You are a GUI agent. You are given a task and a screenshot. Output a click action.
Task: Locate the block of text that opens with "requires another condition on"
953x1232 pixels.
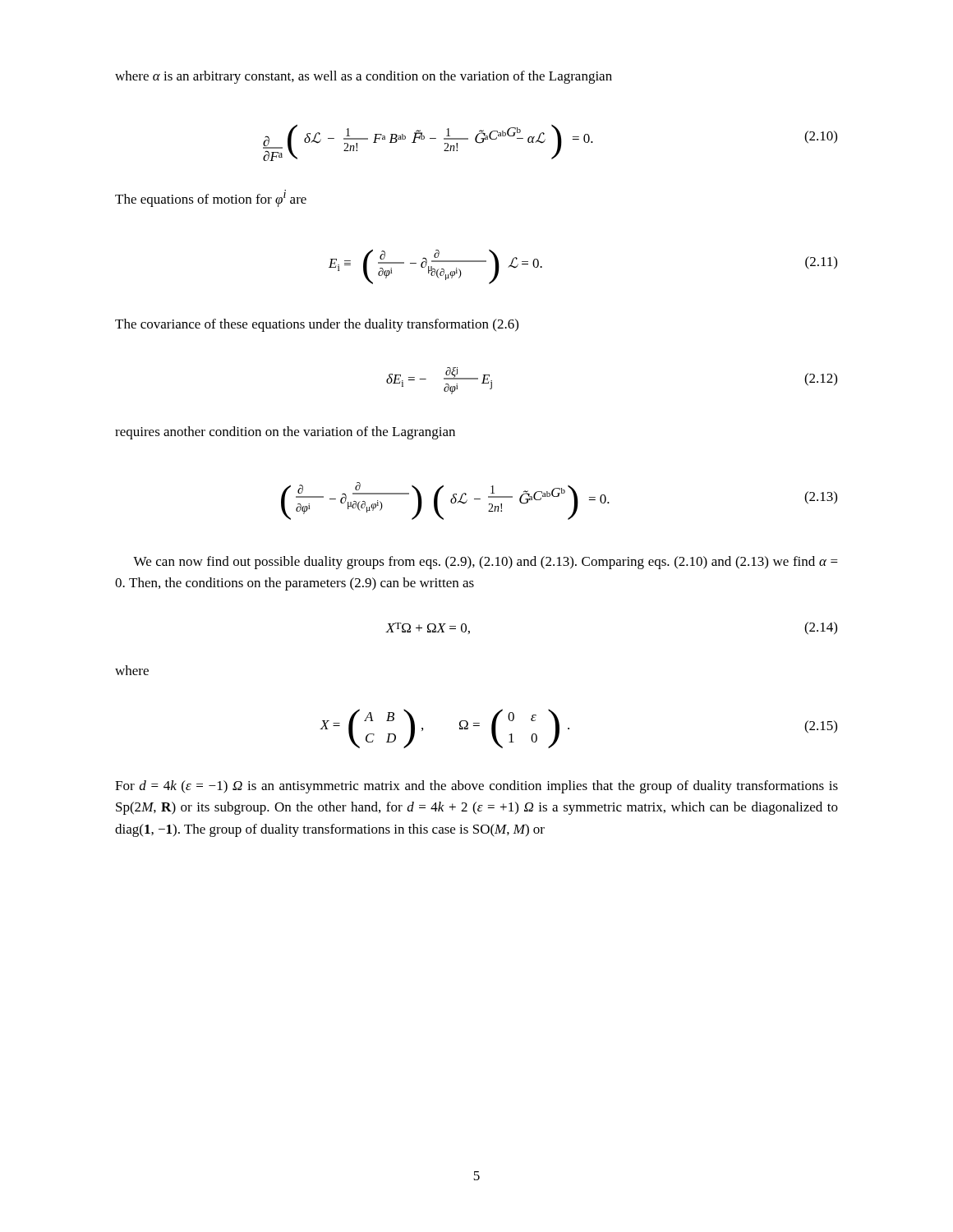285,431
